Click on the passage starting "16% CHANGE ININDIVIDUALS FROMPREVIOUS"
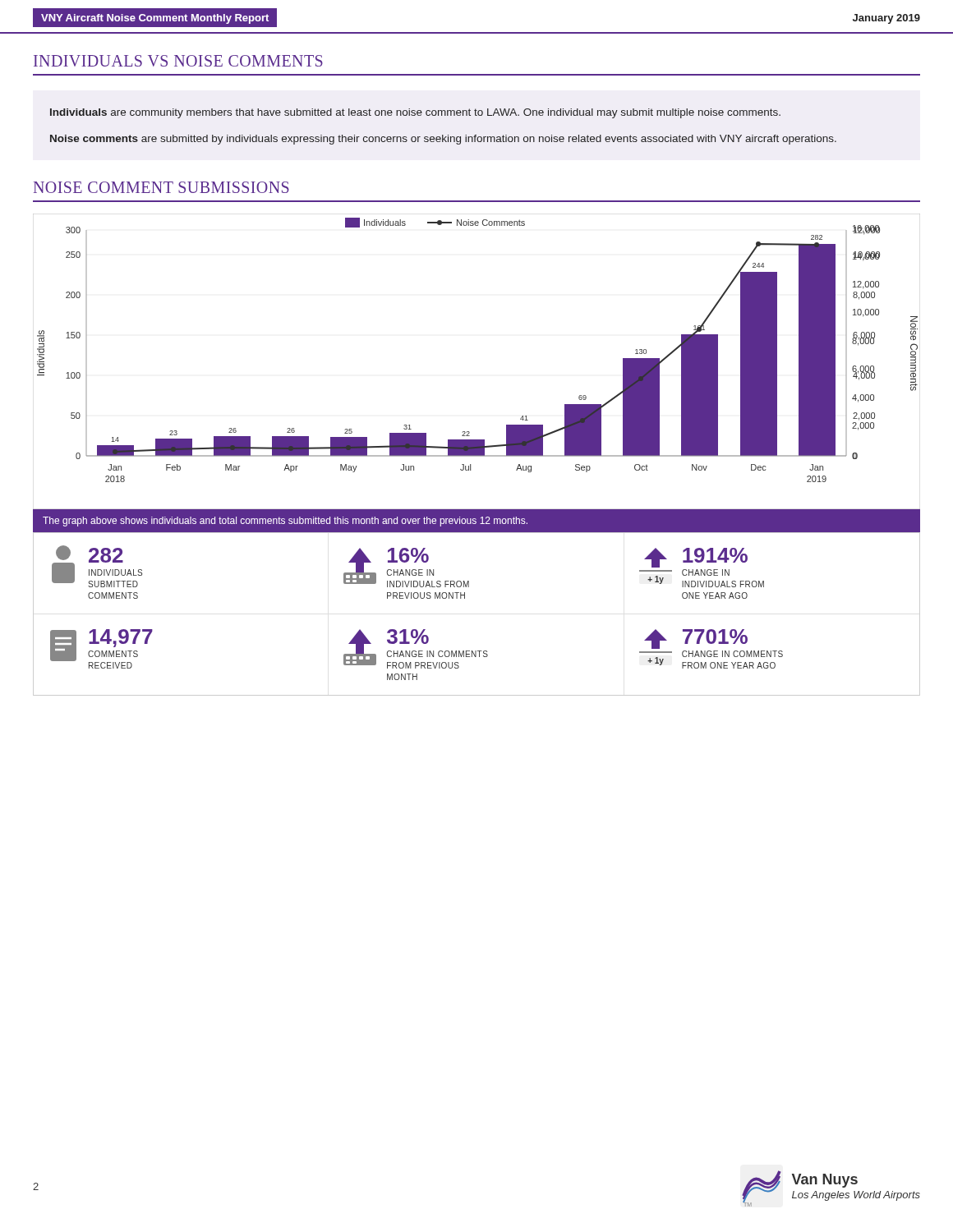 point(406,573)
